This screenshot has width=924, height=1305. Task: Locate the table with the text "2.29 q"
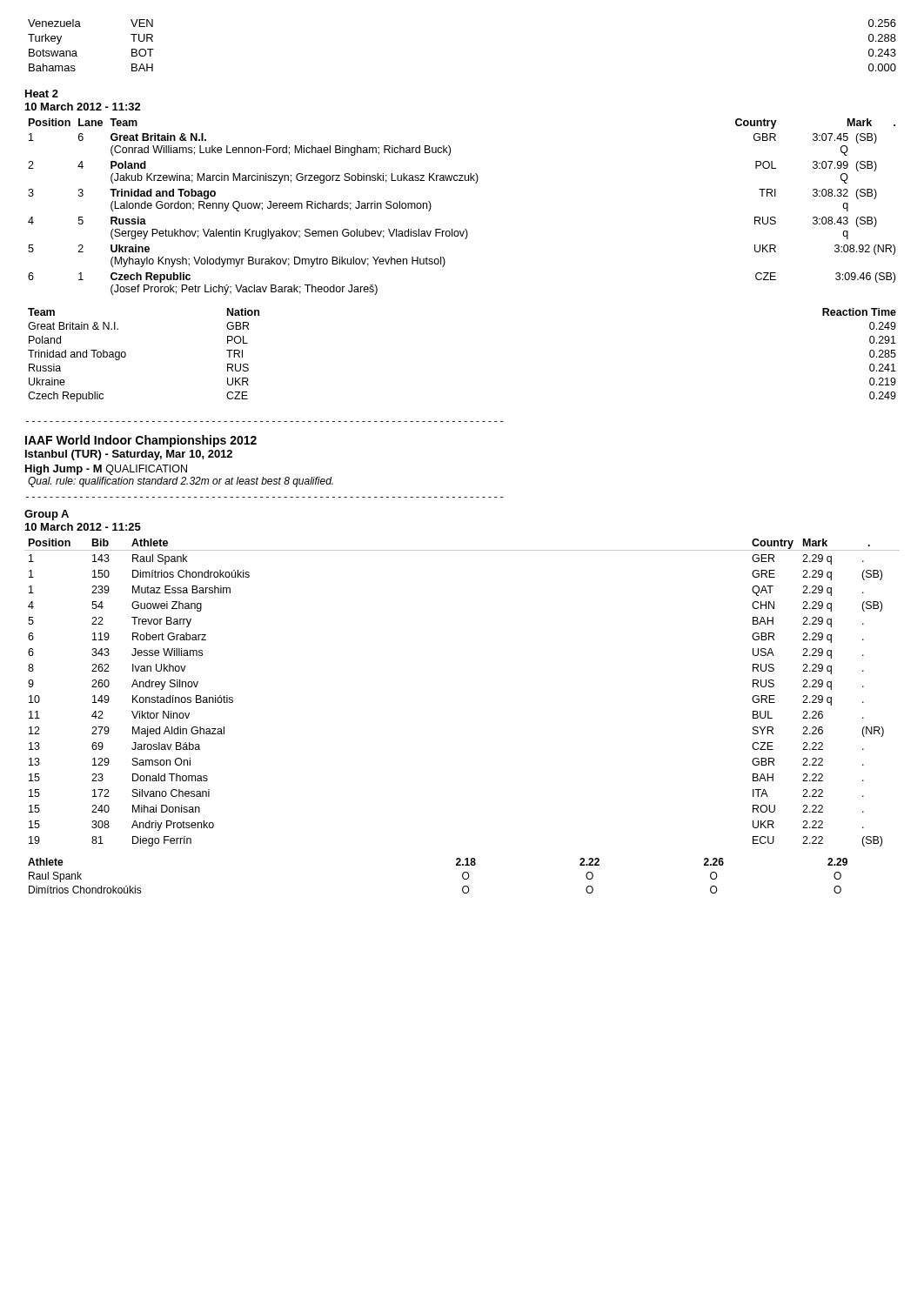pos(462,692)
